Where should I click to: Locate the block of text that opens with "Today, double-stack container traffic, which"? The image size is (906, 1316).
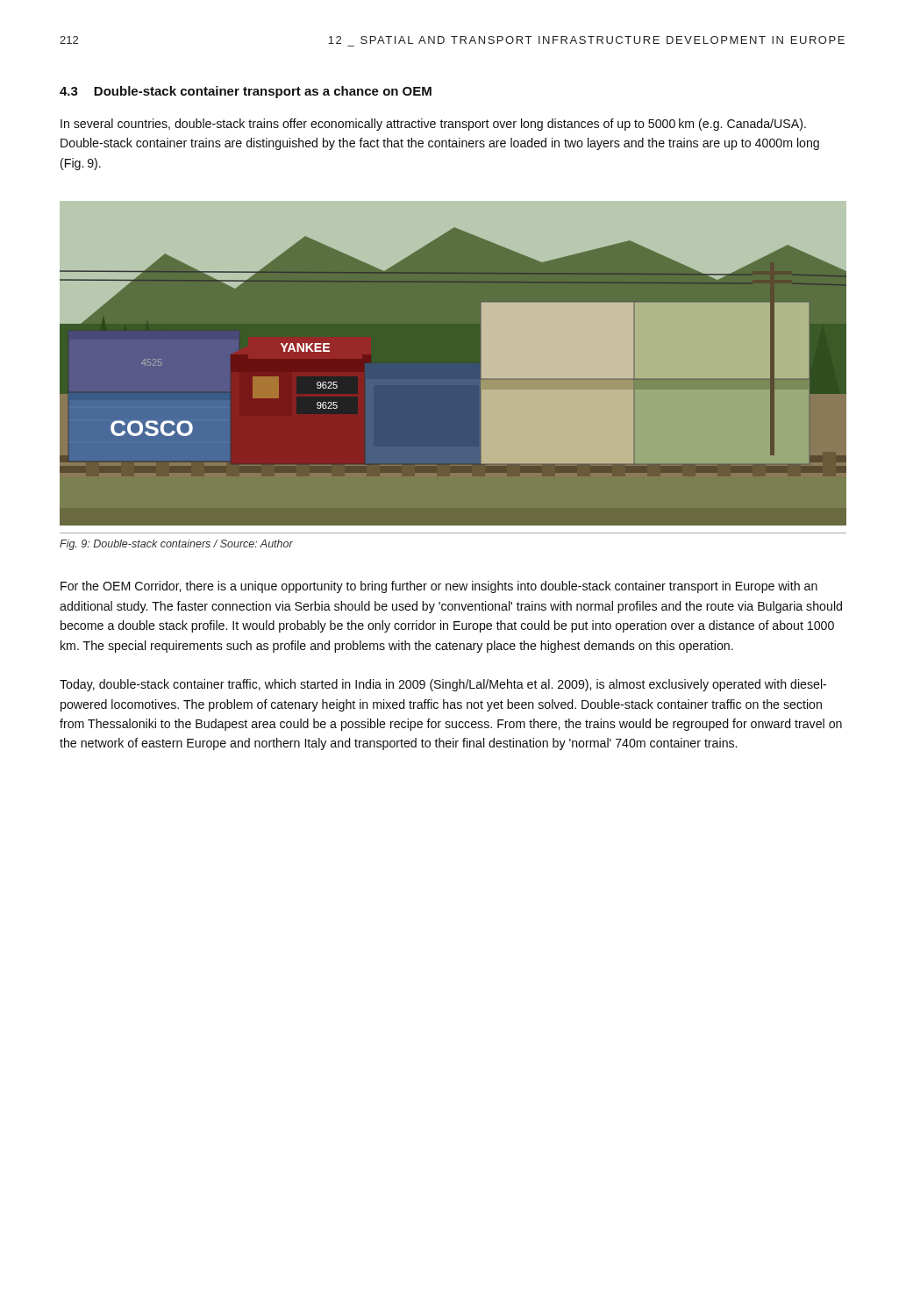[x=451, y=714]
